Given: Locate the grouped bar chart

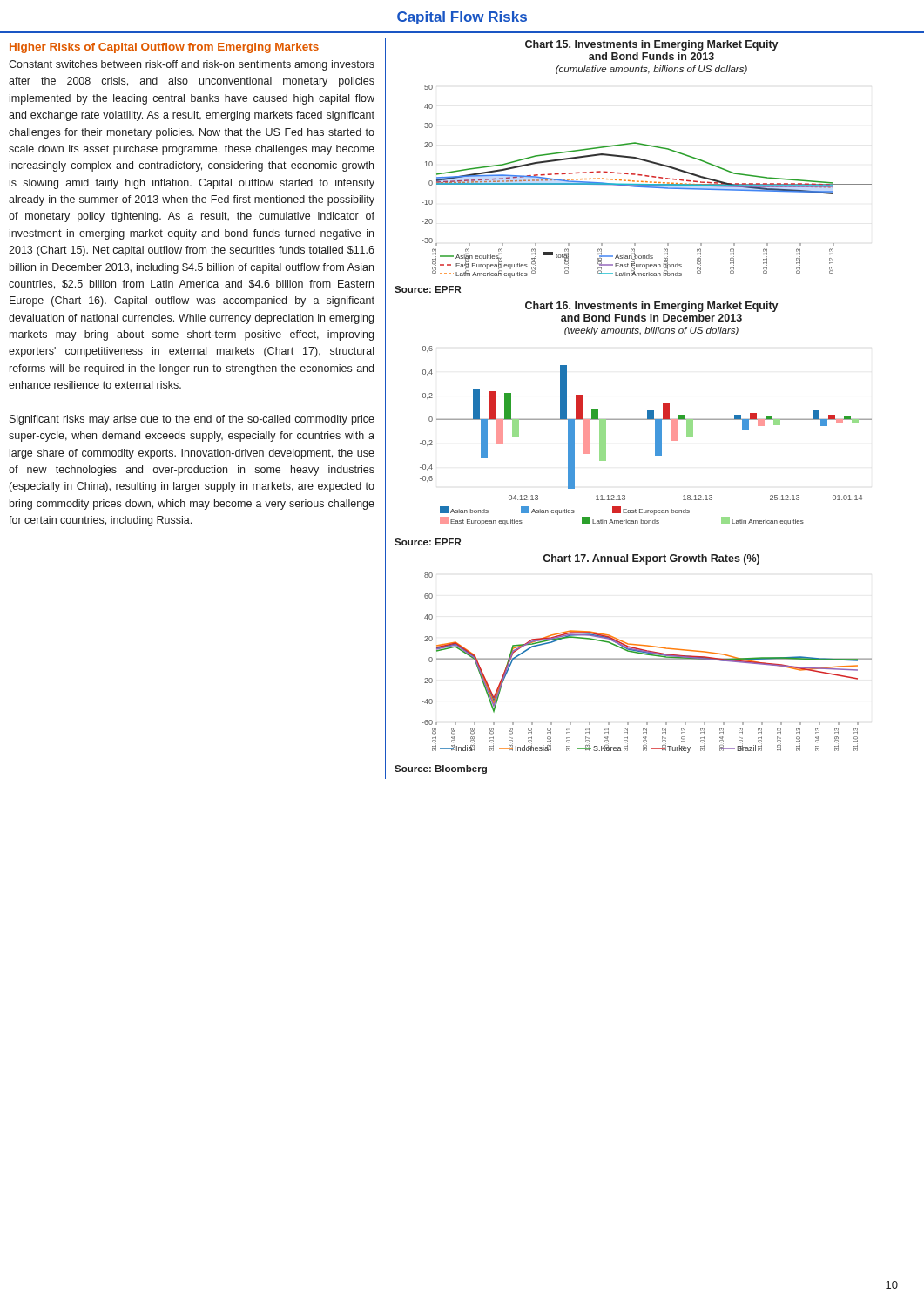Looking at the screenshot, I should pyautogui.click(x=651, y=416).
